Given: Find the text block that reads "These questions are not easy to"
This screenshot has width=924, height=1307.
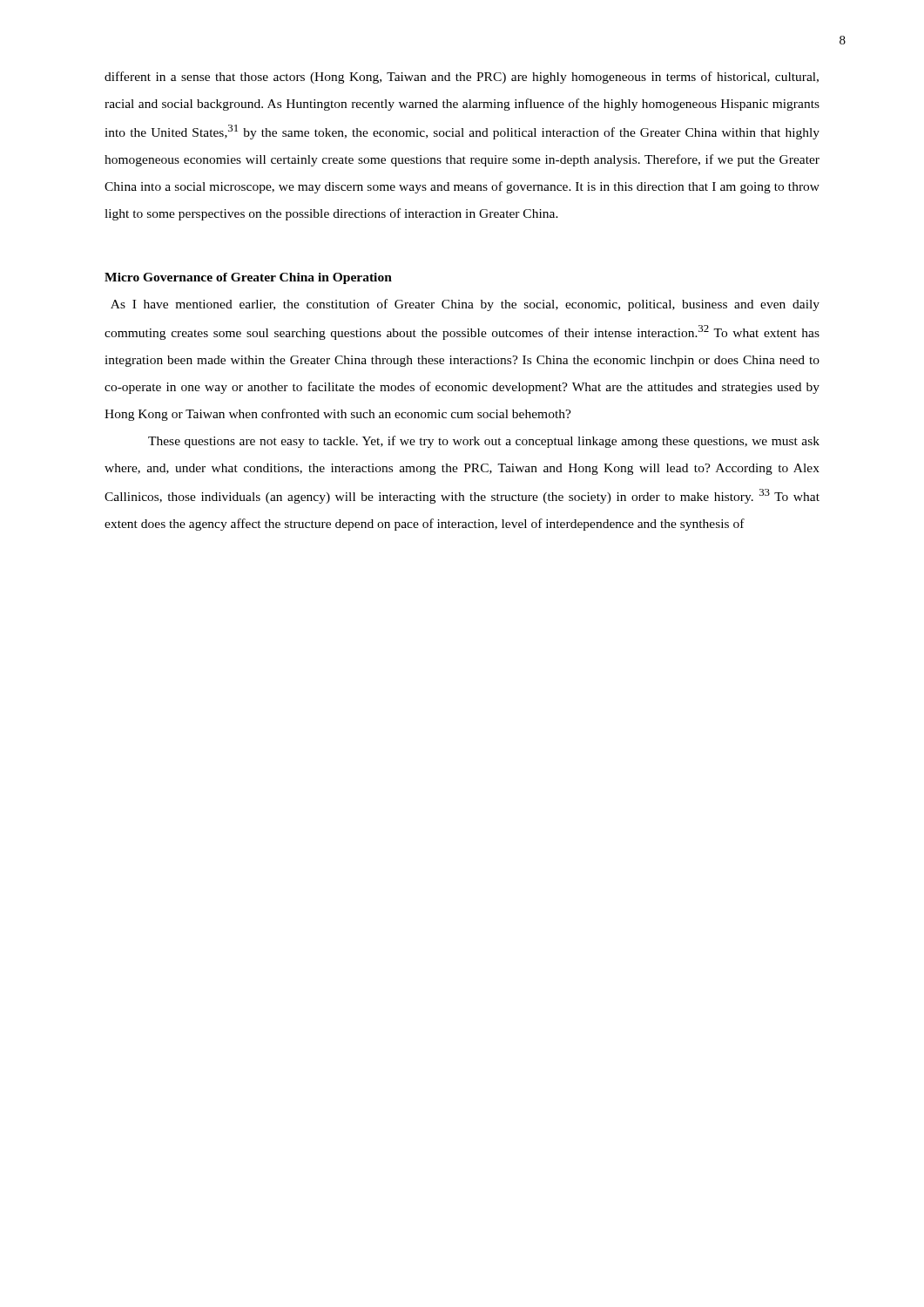Looking at the screenshot, I should 462,482.
